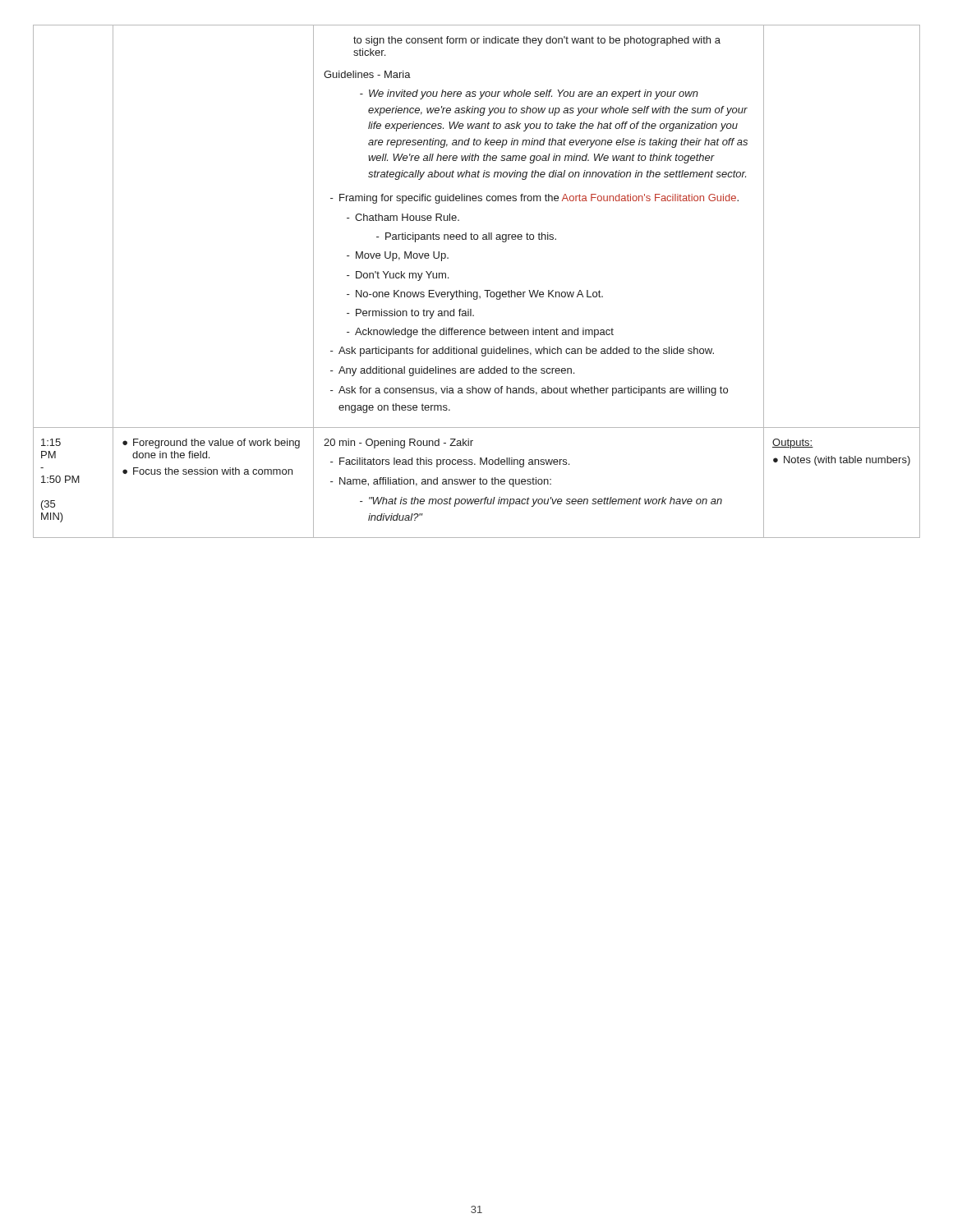Select the region starting "Outputs: ● Notes (with table"
Viewport: 953px width, 1232px height.
point(842,451)
